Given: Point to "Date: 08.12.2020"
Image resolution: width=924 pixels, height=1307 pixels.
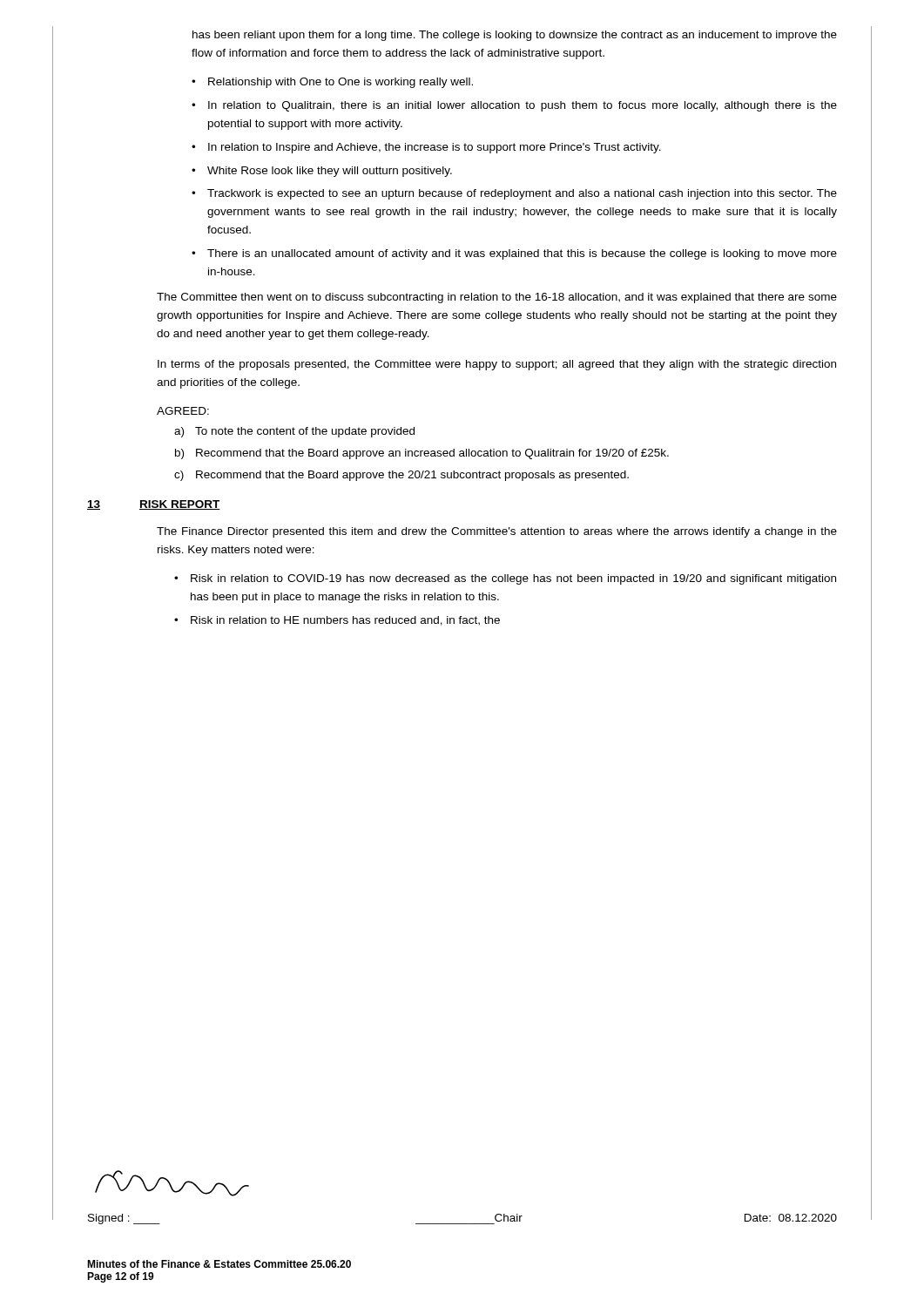Looking at the screenshot, I should tap(790, 1218).
